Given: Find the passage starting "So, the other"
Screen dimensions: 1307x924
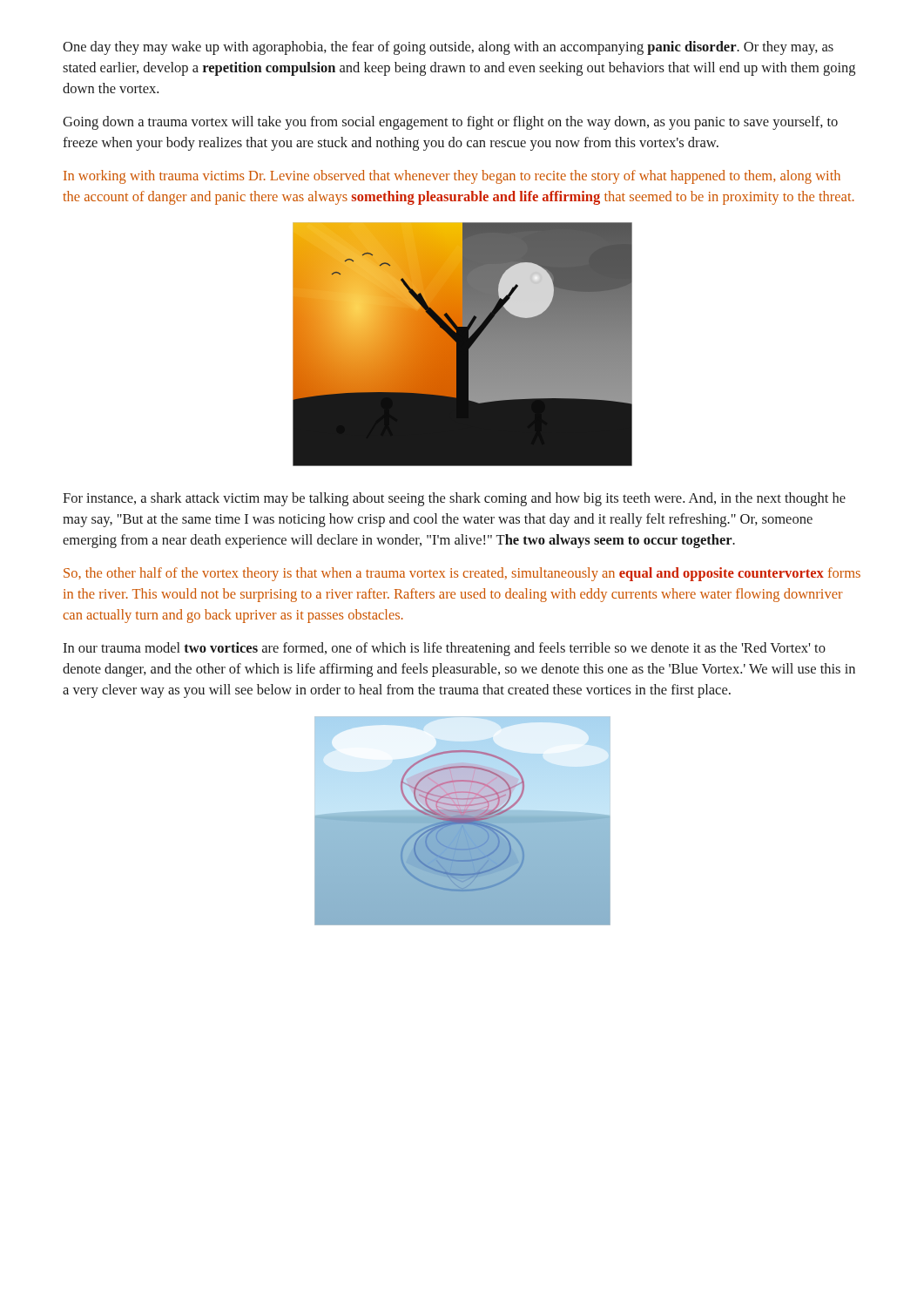Looking at the screenshot, I should [462, 594].
